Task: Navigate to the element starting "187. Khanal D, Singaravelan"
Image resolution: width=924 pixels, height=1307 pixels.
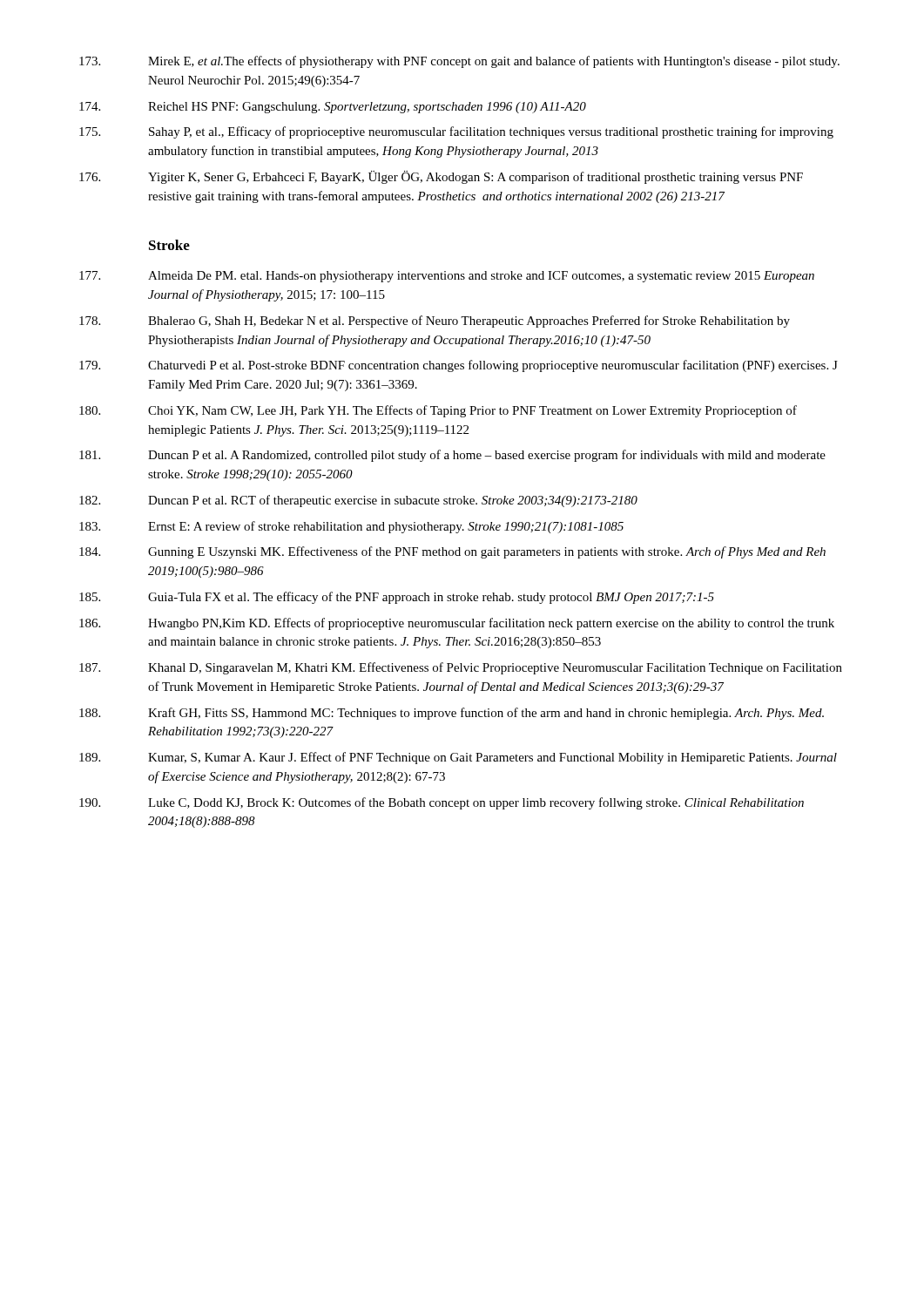Action: 462,678
